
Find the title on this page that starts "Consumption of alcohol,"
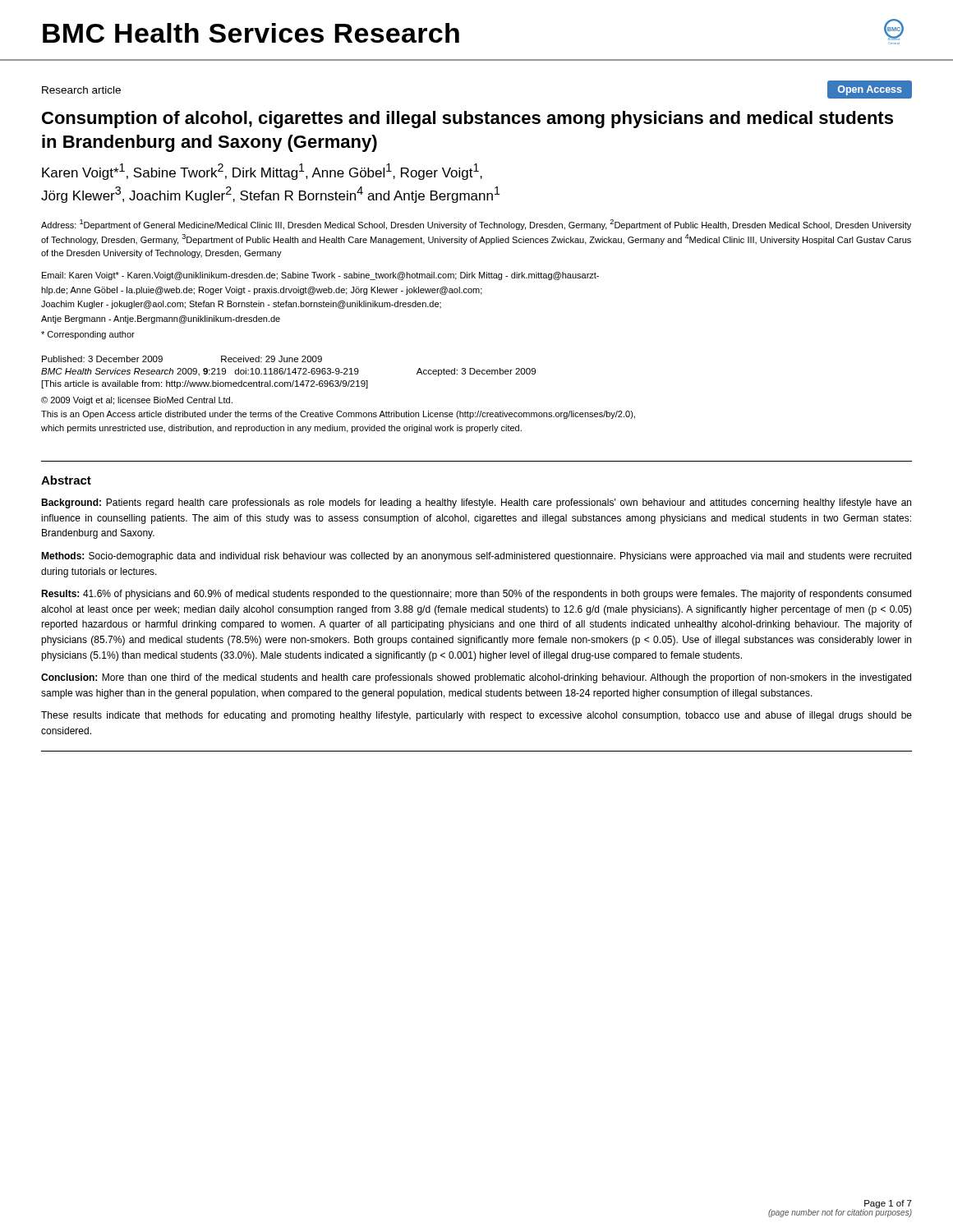[467, 130]
